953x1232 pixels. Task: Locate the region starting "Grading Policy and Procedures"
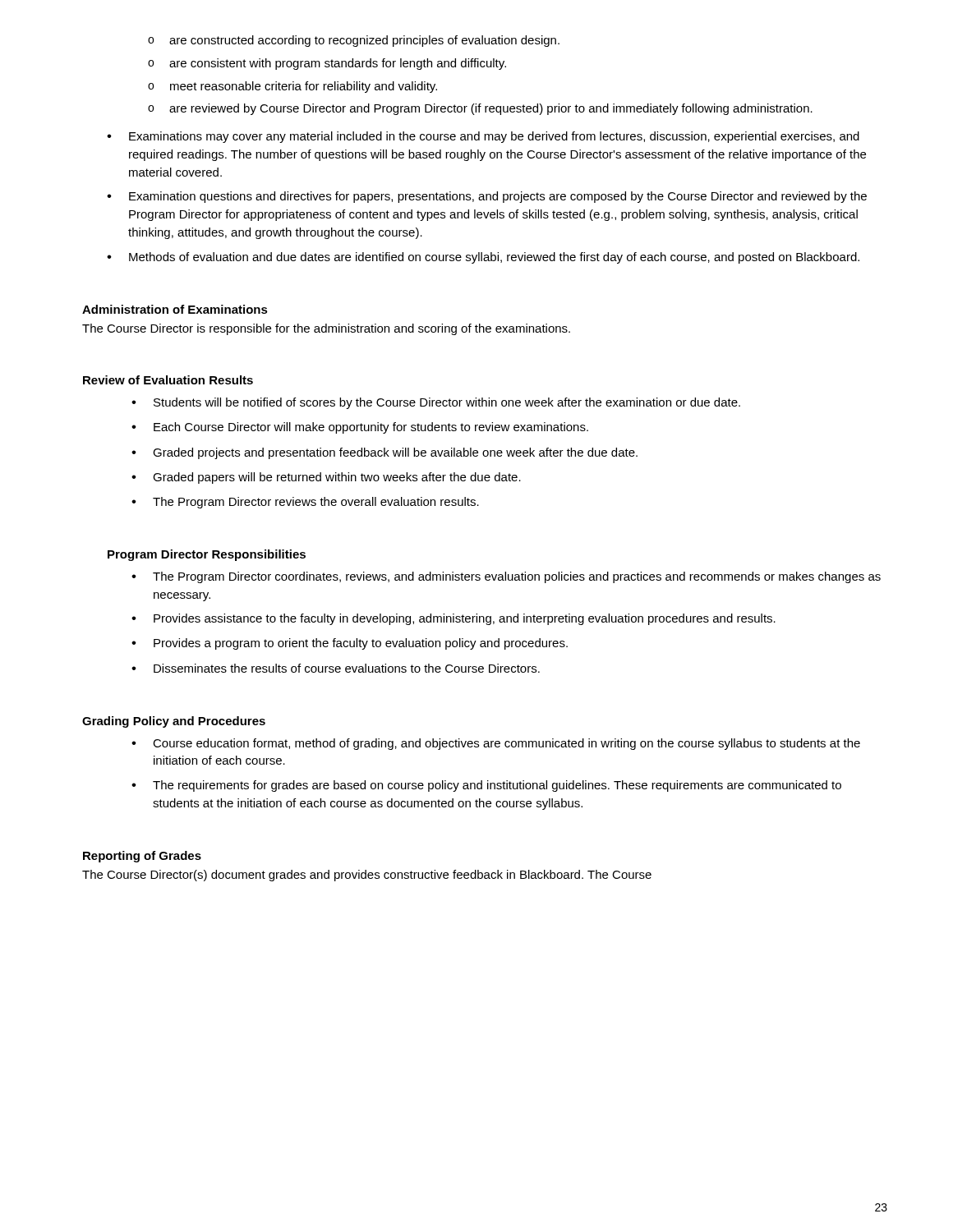pyautogui.click(x=174, y=720)
